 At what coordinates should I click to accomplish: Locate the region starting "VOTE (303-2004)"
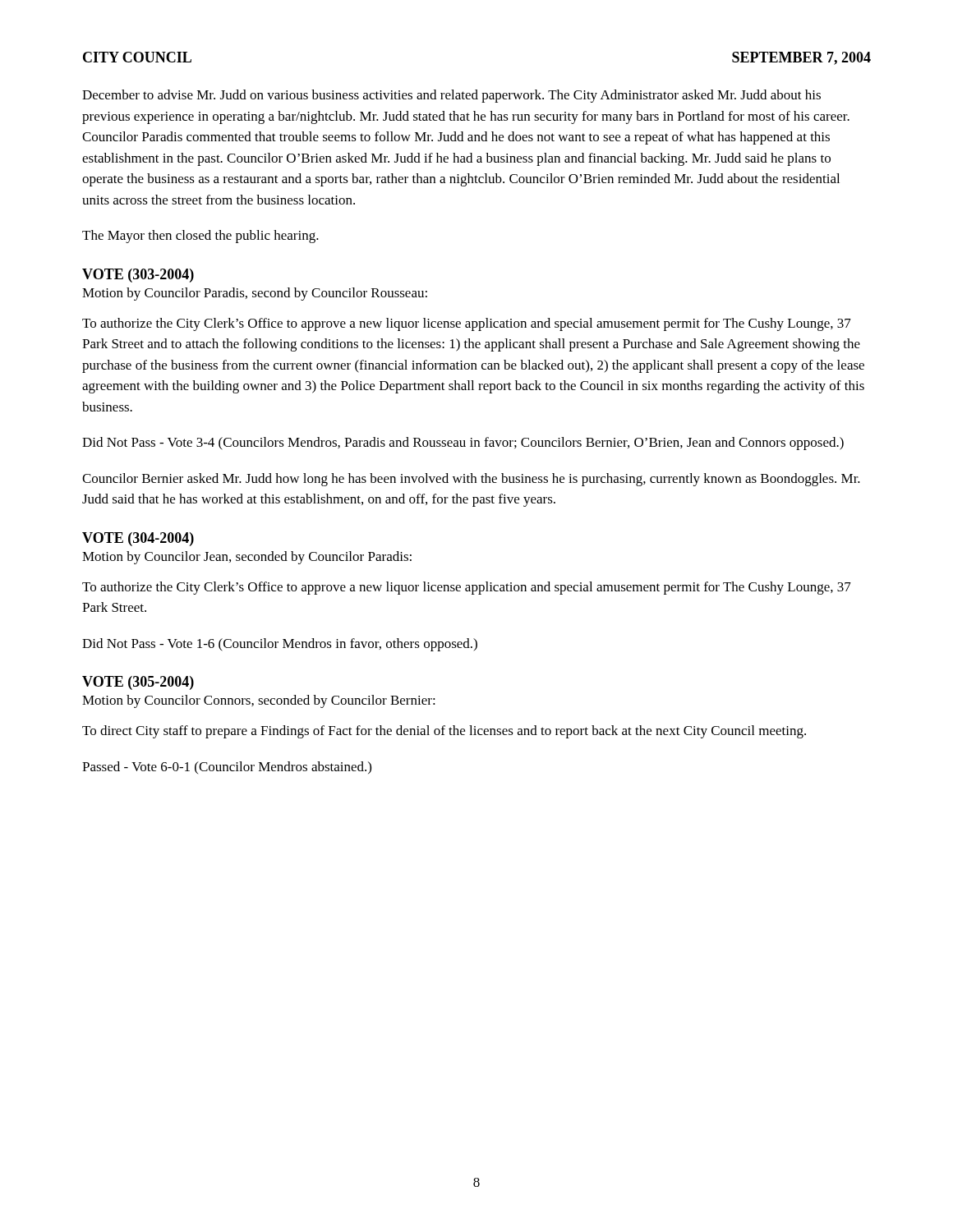(138, 274)
